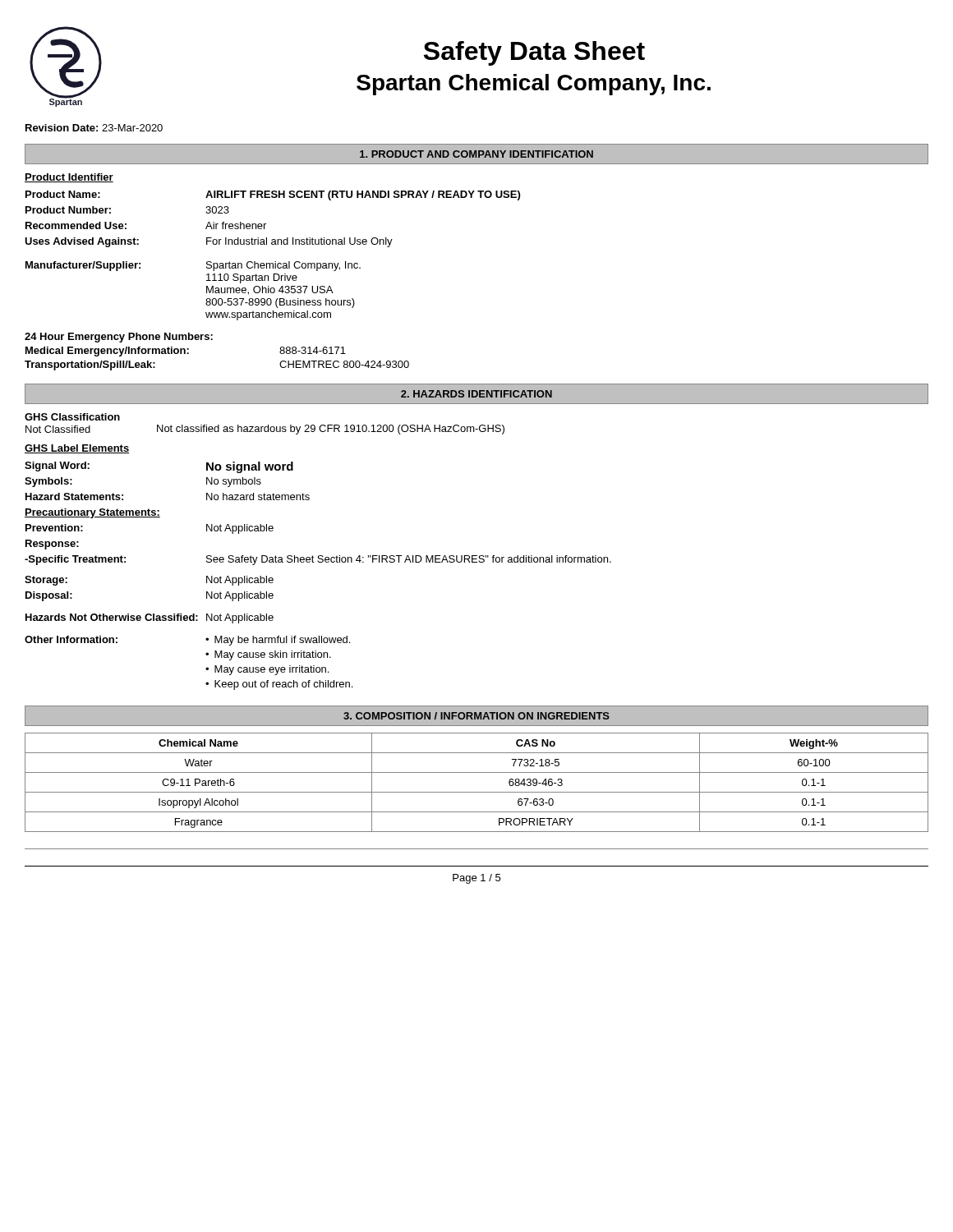This screenshot has width=953, height=1232.
Task: Locate a table
Action: pyautogui.click(x=476, y=782)
